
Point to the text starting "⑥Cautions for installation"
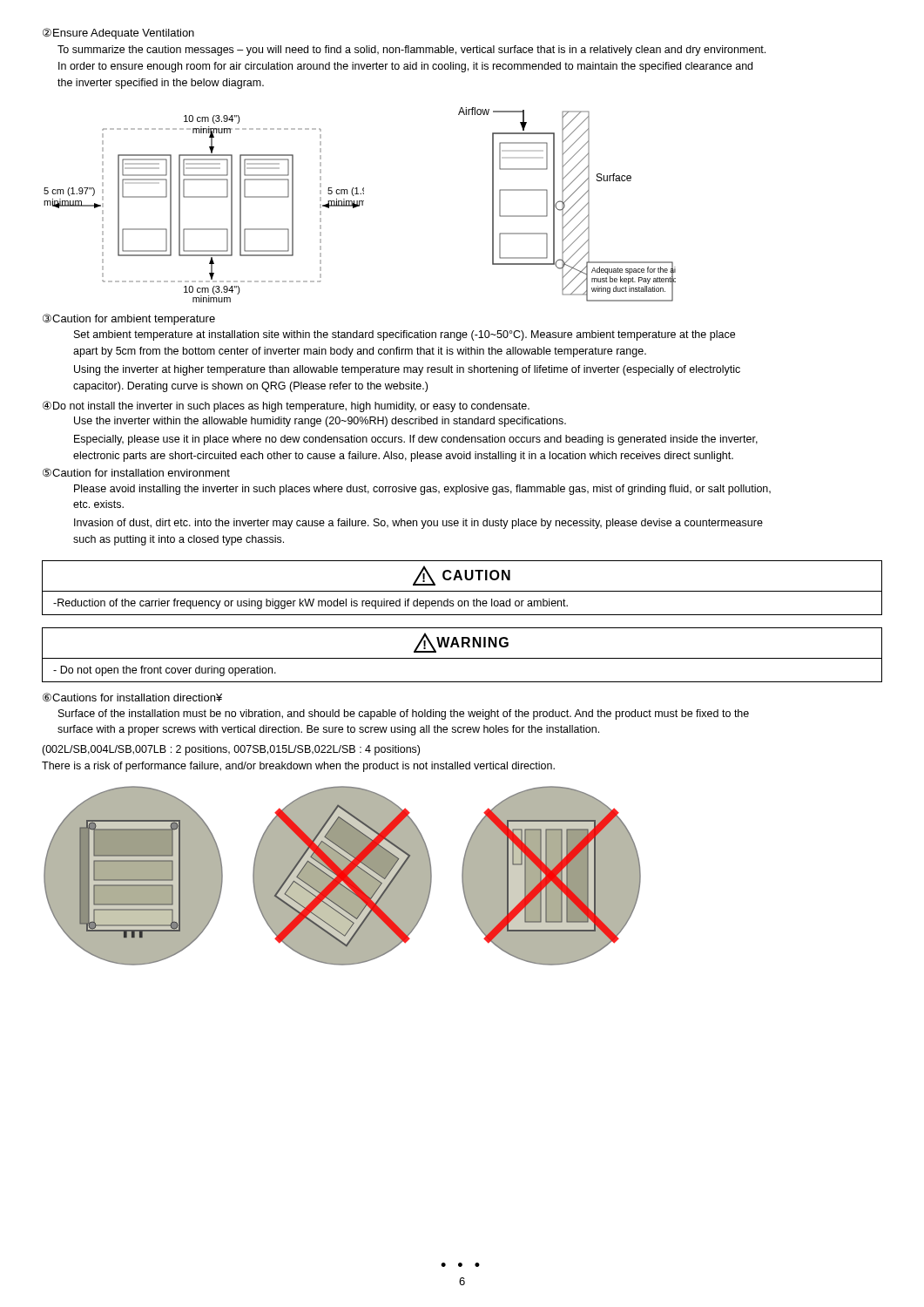(x=132, y=697)
